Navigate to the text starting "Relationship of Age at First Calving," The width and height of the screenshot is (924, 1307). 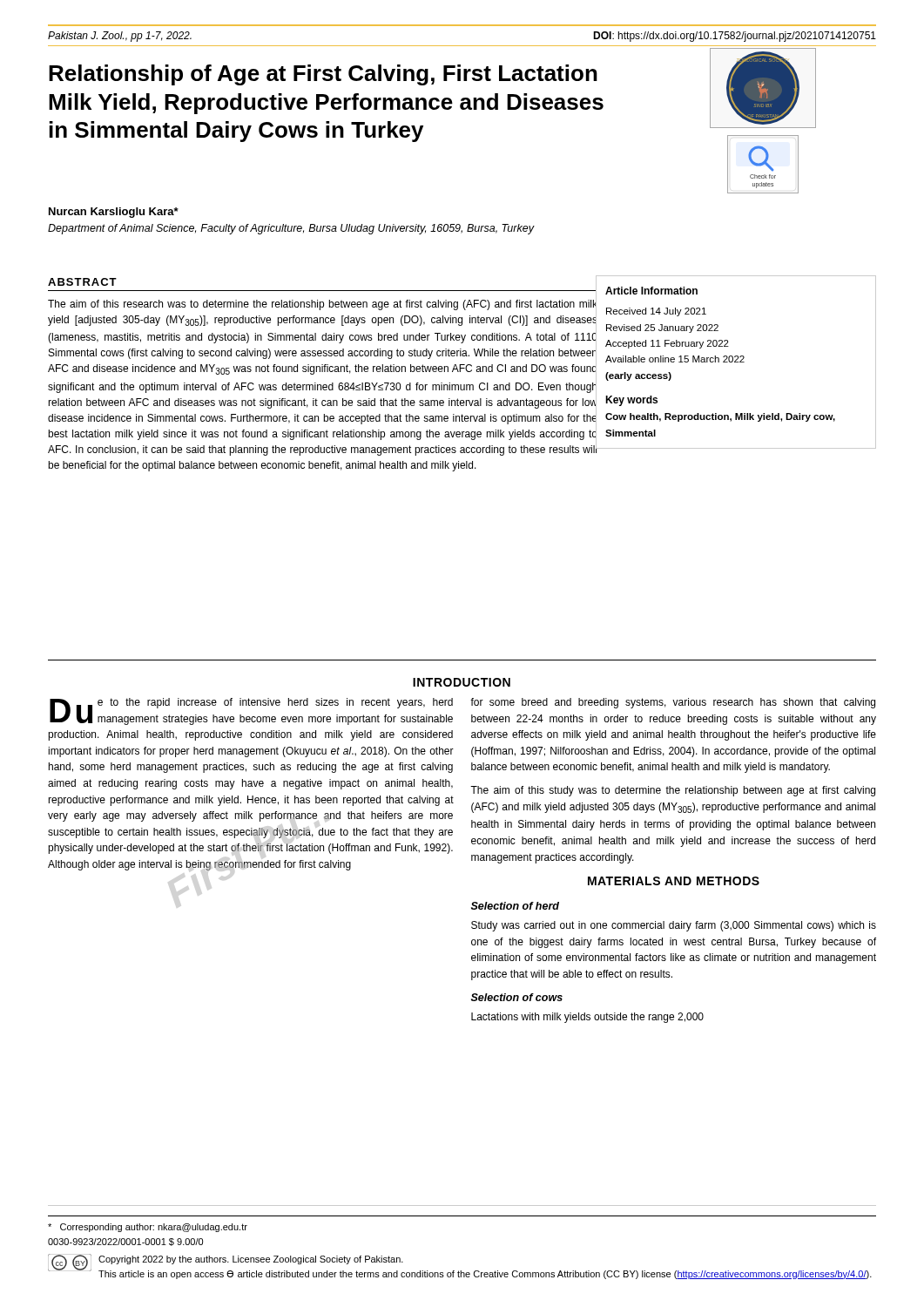tap(338, 102)
